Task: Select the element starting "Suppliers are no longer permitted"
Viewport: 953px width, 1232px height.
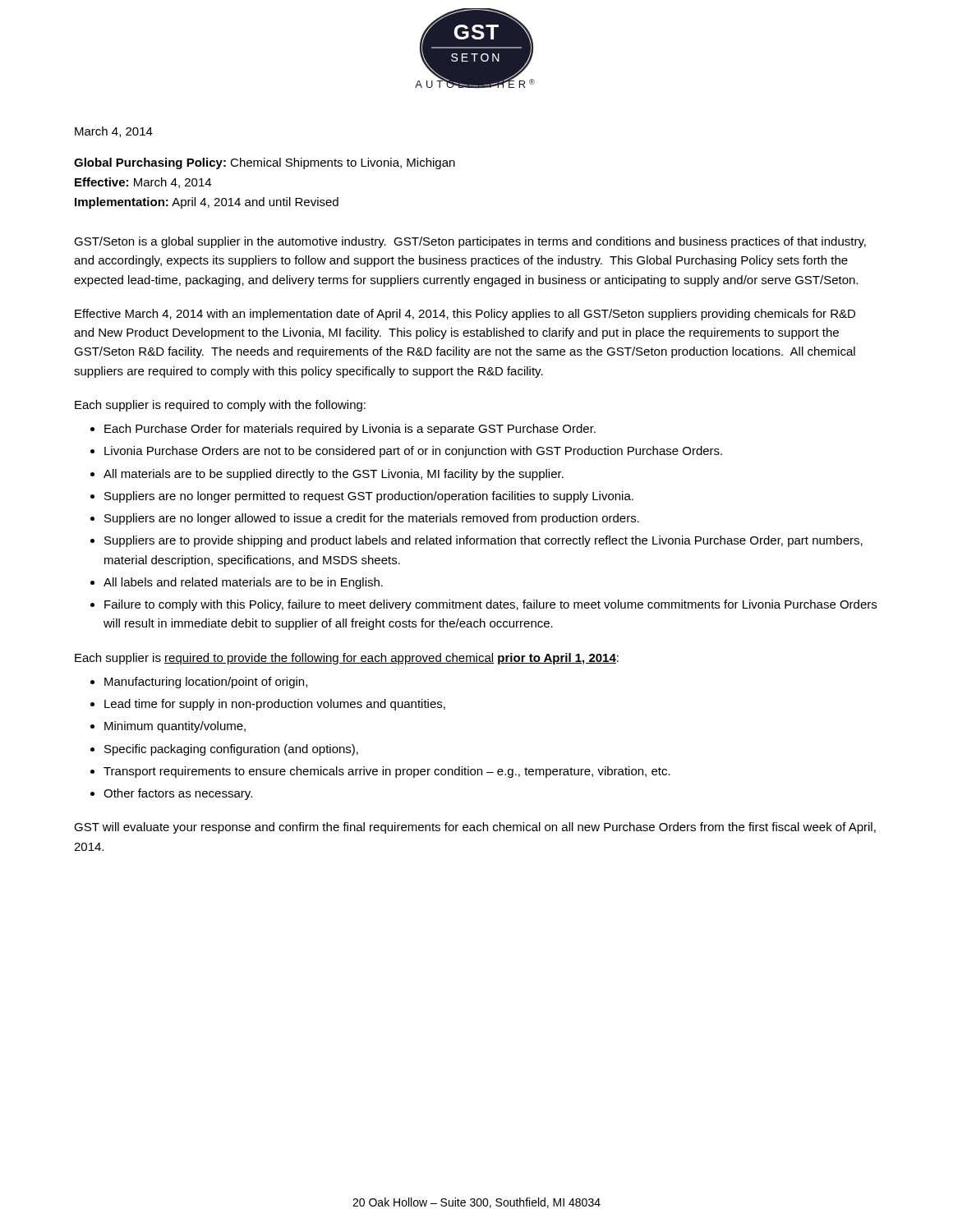Action: coord(369,495)
